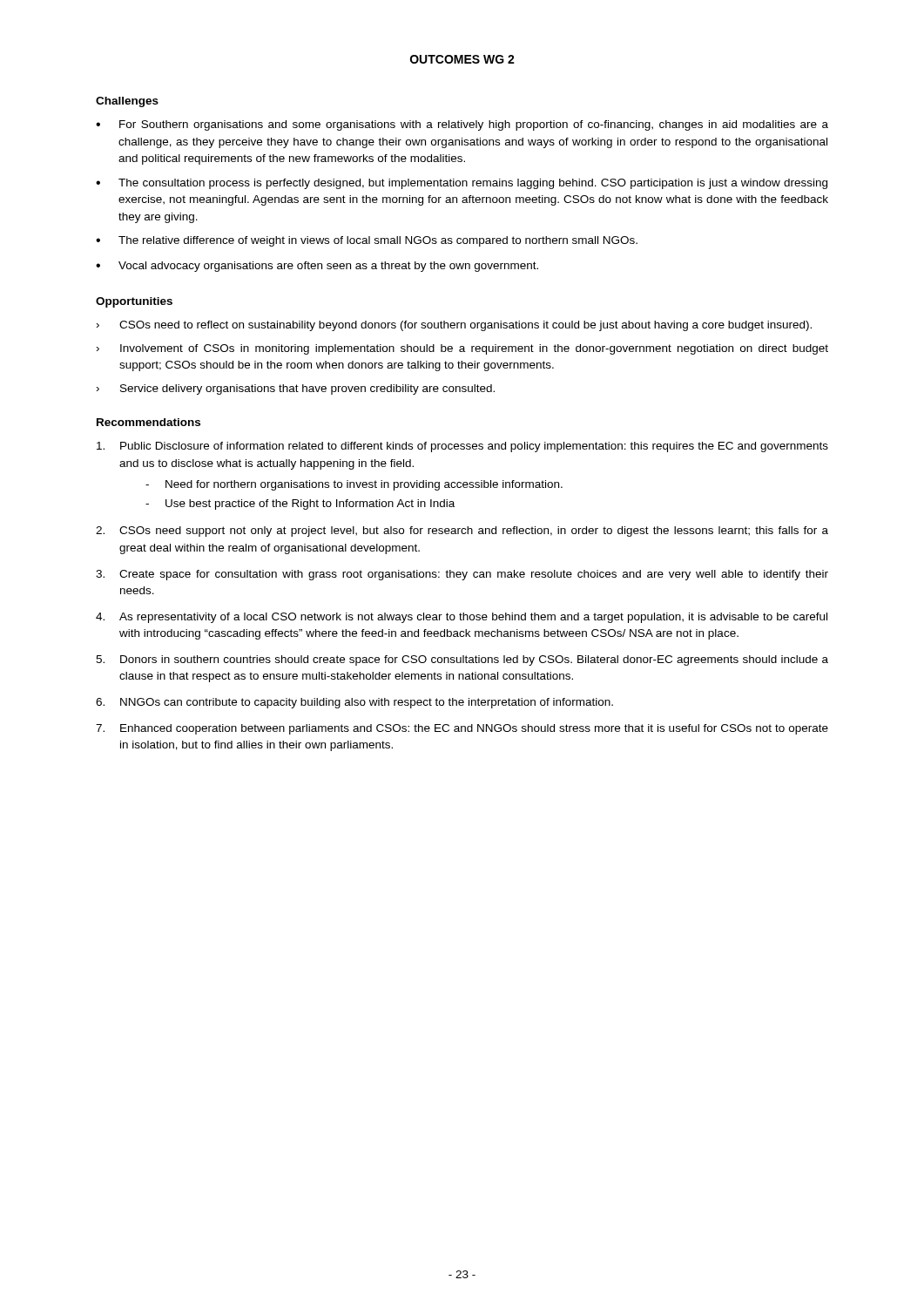Screen dimensions: 1307x924
Task: Find the list item that reads "Public Disclosure of information related to different"
Action: 462,476
